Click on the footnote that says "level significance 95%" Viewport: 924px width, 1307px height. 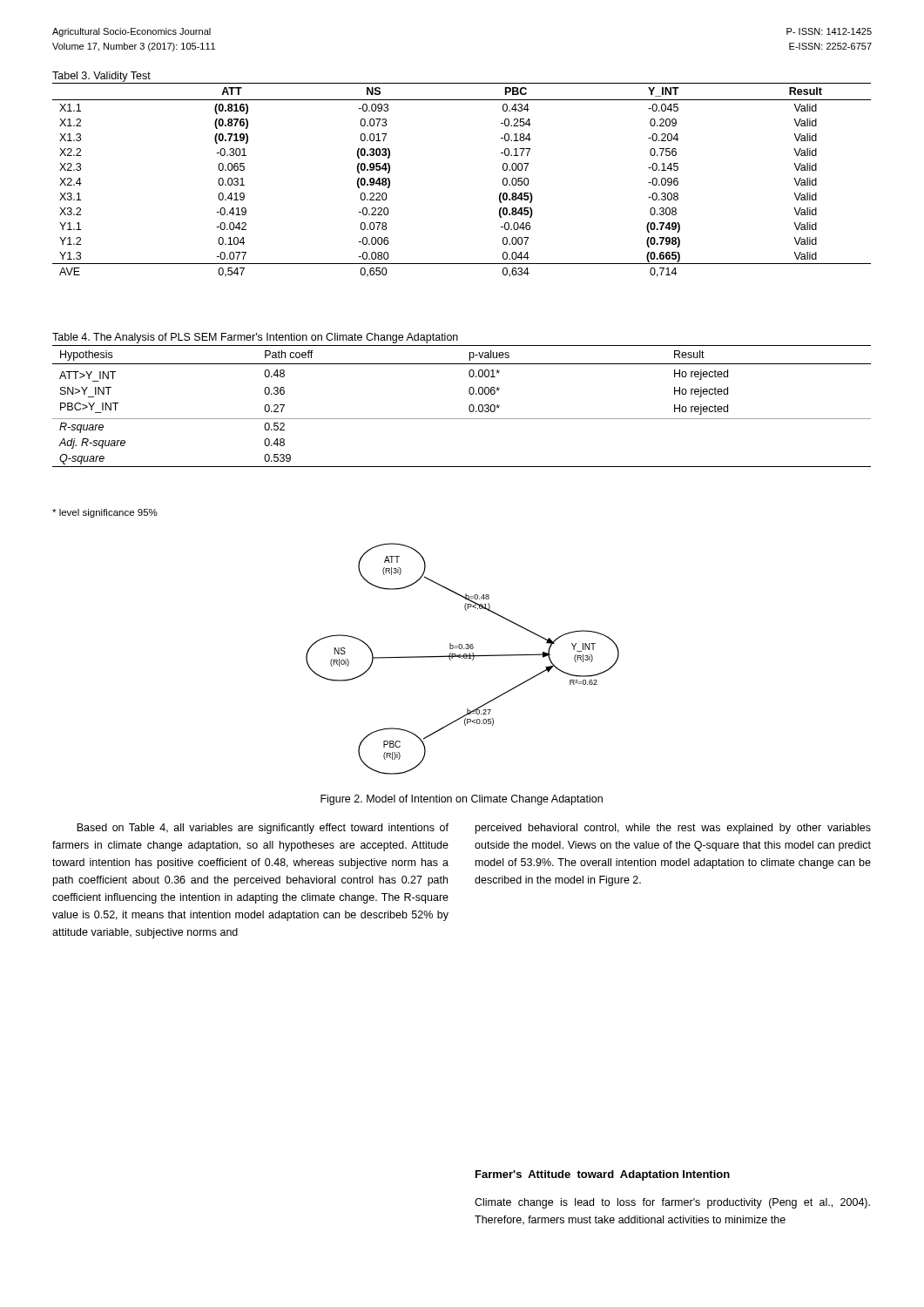coord(105,512)
